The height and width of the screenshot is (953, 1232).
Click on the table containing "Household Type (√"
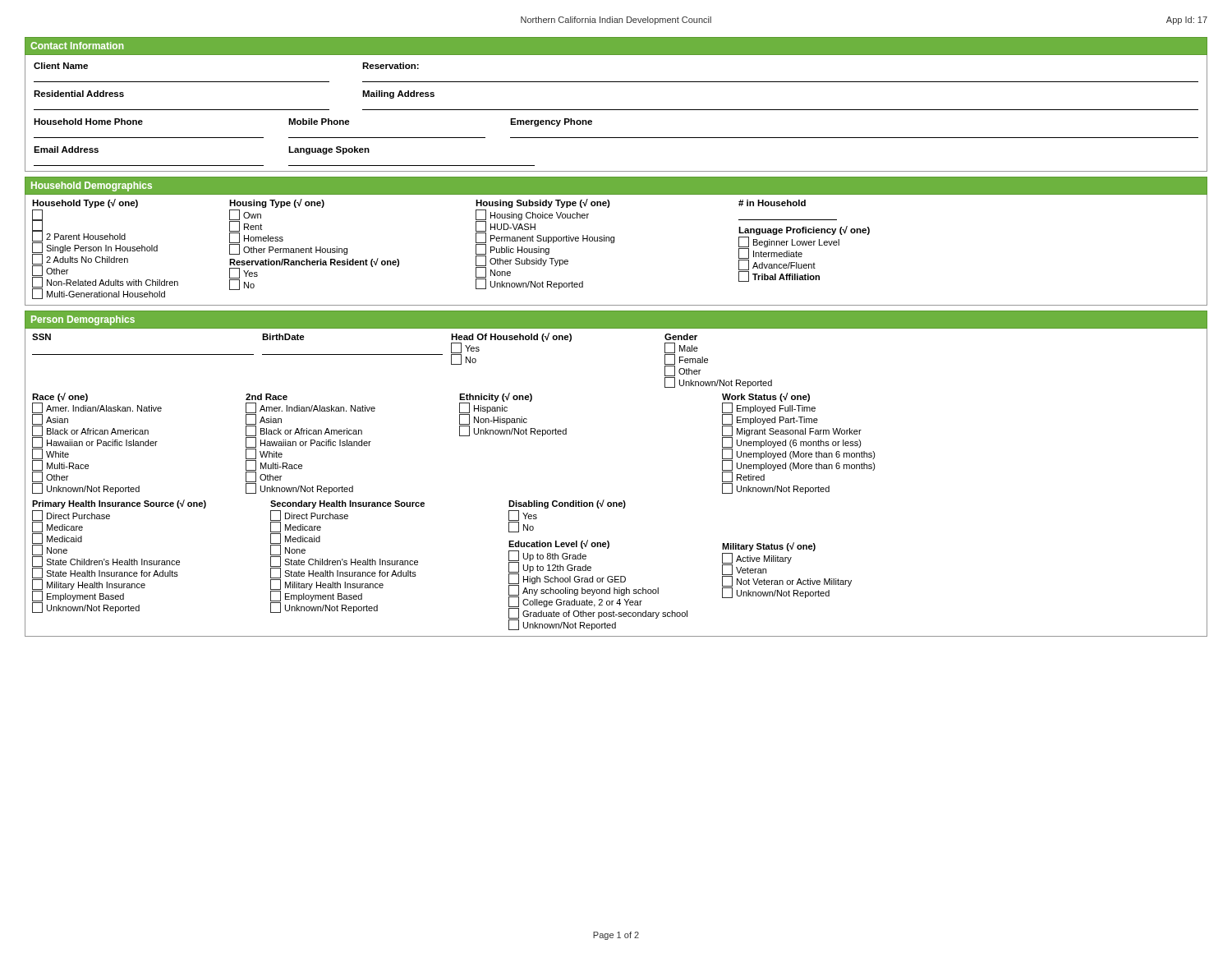coord(616,250)
